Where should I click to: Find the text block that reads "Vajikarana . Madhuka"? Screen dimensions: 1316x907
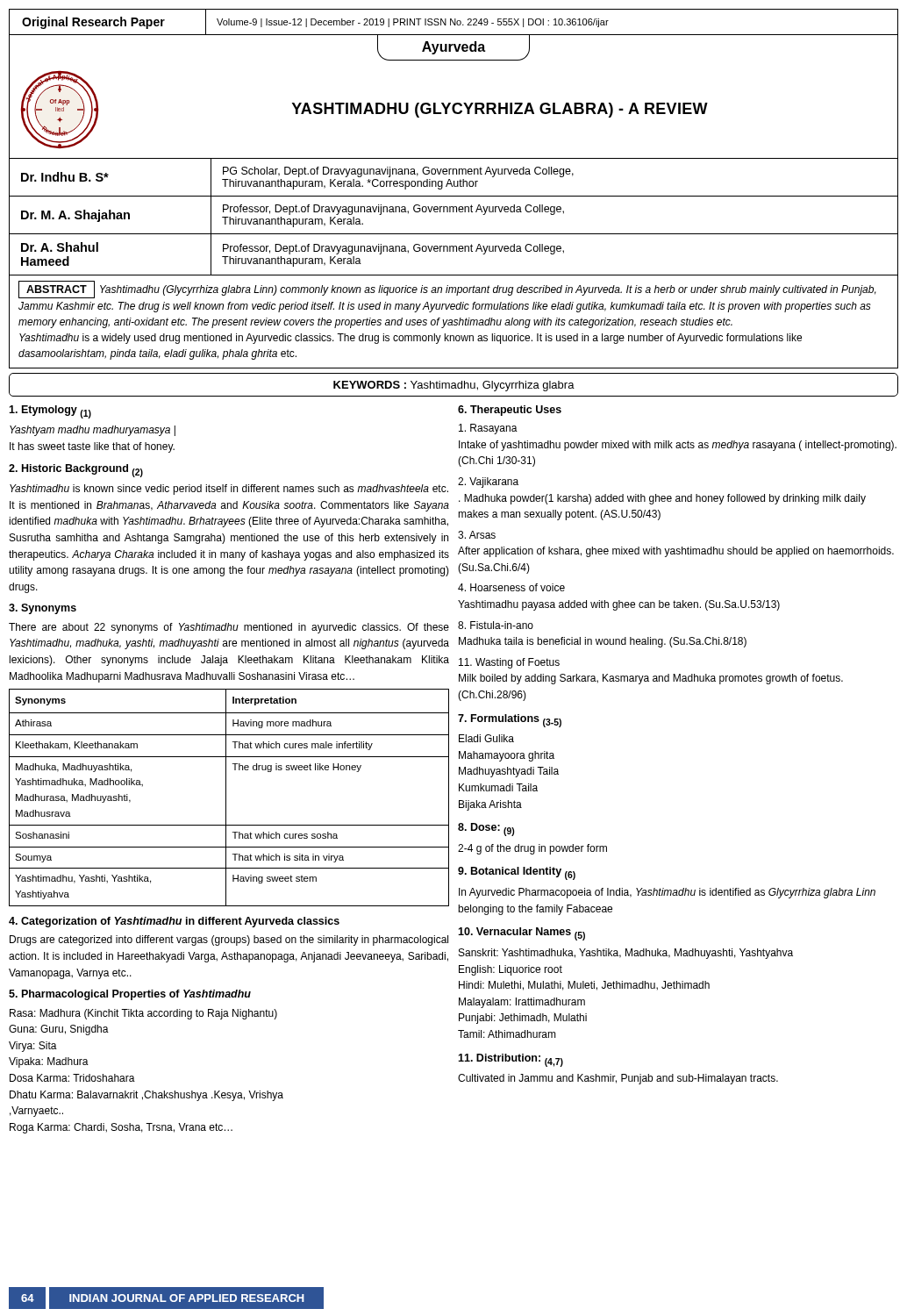pos(662,498)
